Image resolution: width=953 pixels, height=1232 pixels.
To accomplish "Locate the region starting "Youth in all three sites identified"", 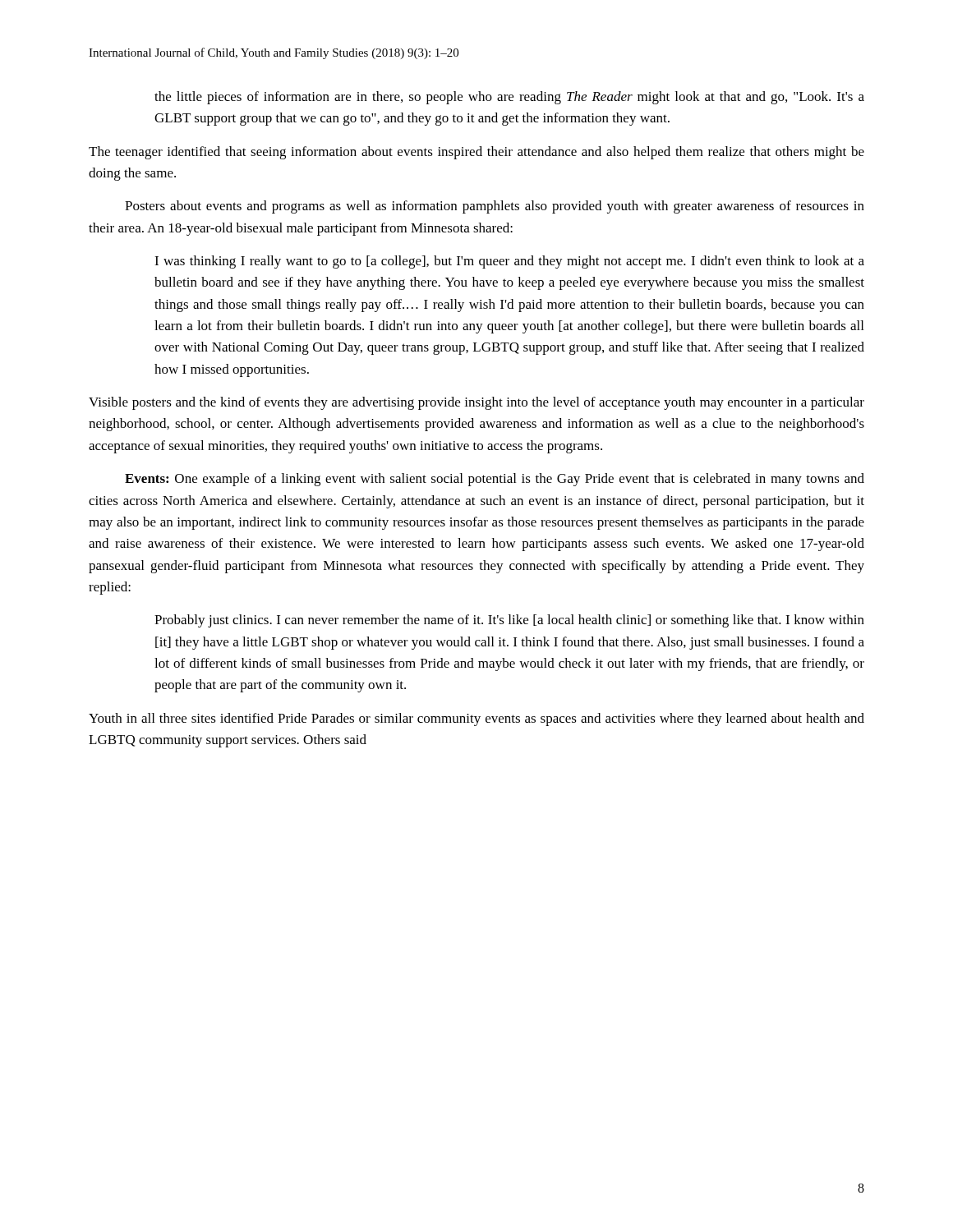I will click(x=476, y=729).
